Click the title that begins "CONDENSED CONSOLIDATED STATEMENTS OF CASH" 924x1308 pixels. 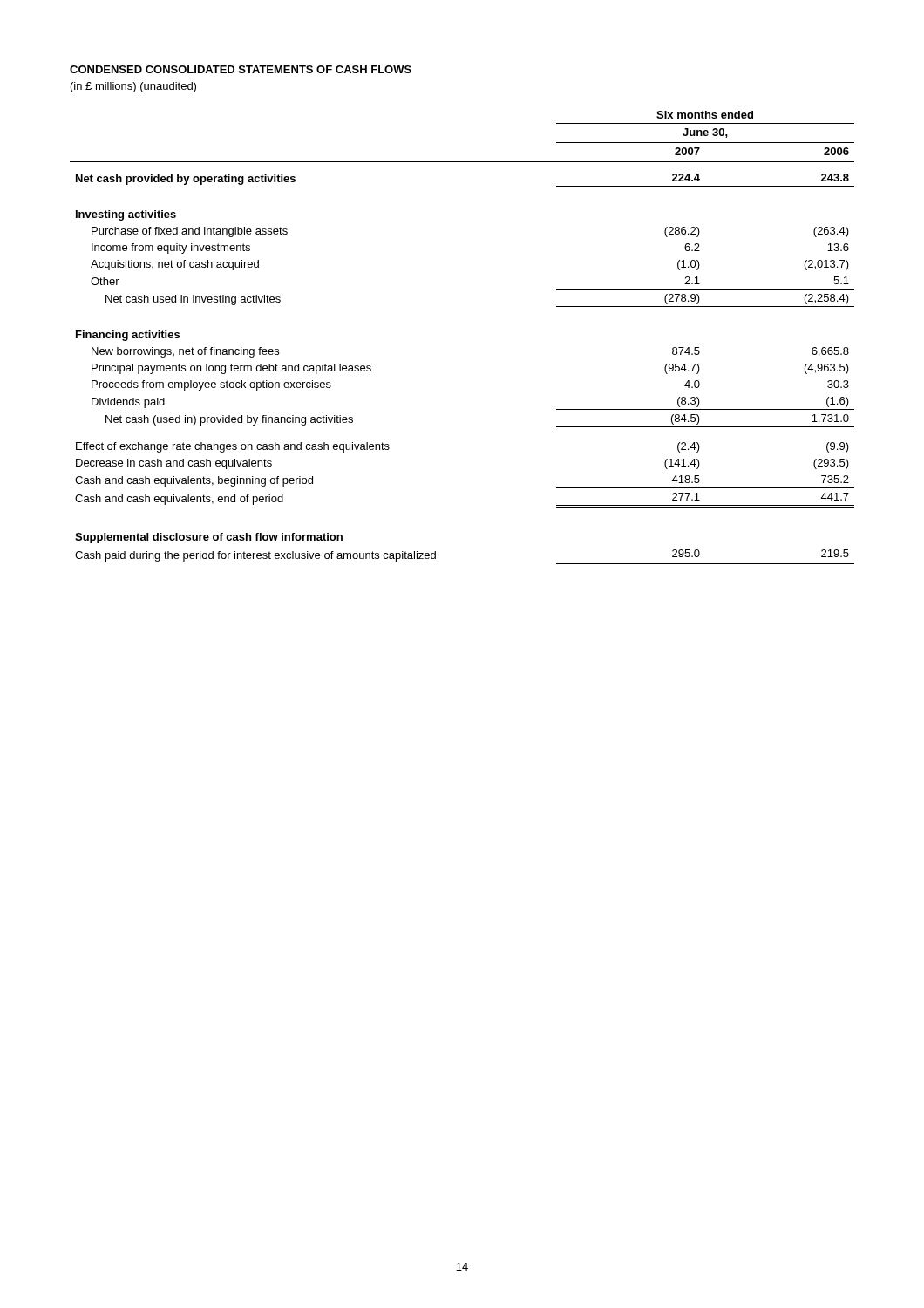click(x=241, y=69)
